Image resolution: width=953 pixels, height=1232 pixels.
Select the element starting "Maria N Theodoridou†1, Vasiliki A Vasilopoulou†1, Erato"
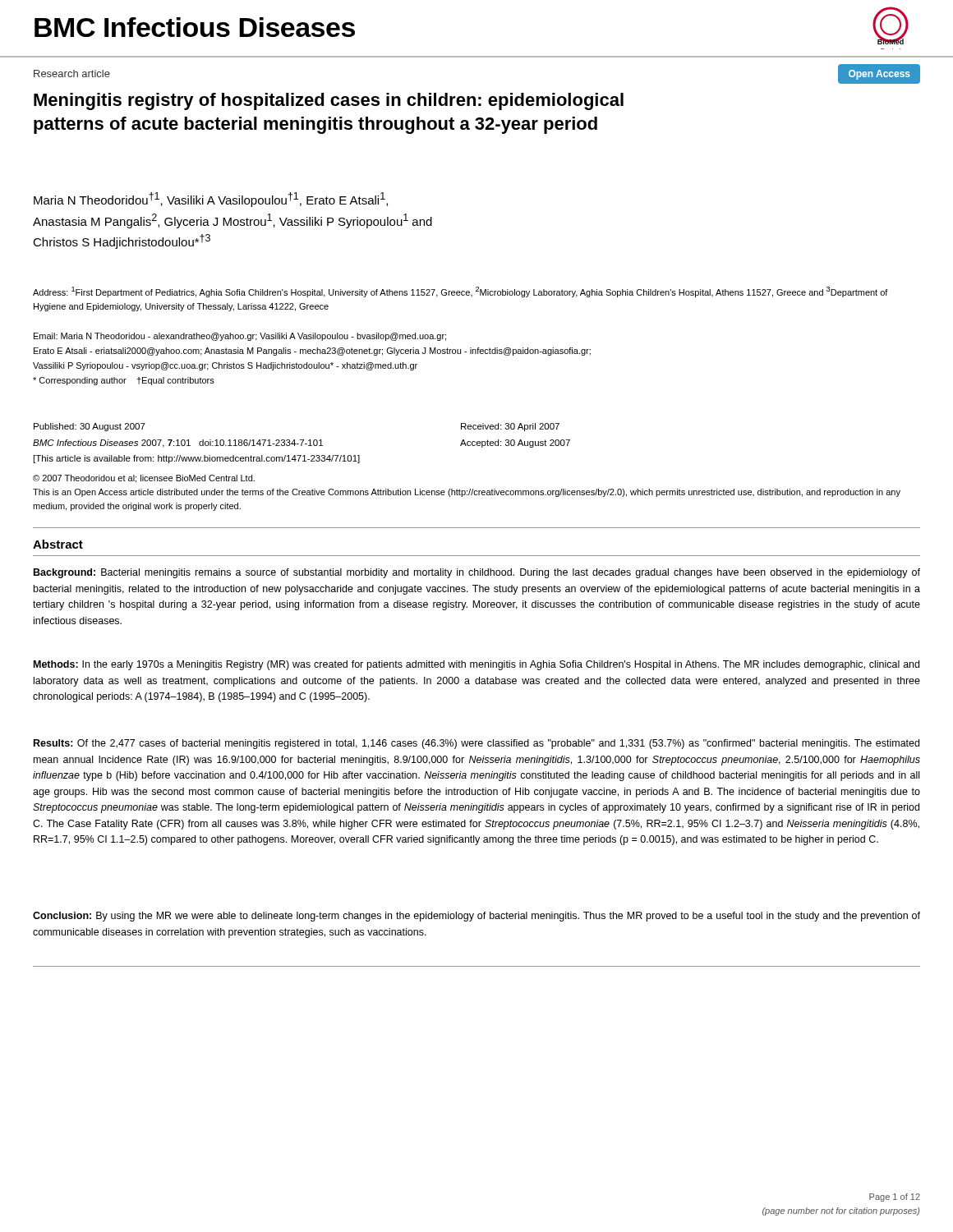(233, 220)
